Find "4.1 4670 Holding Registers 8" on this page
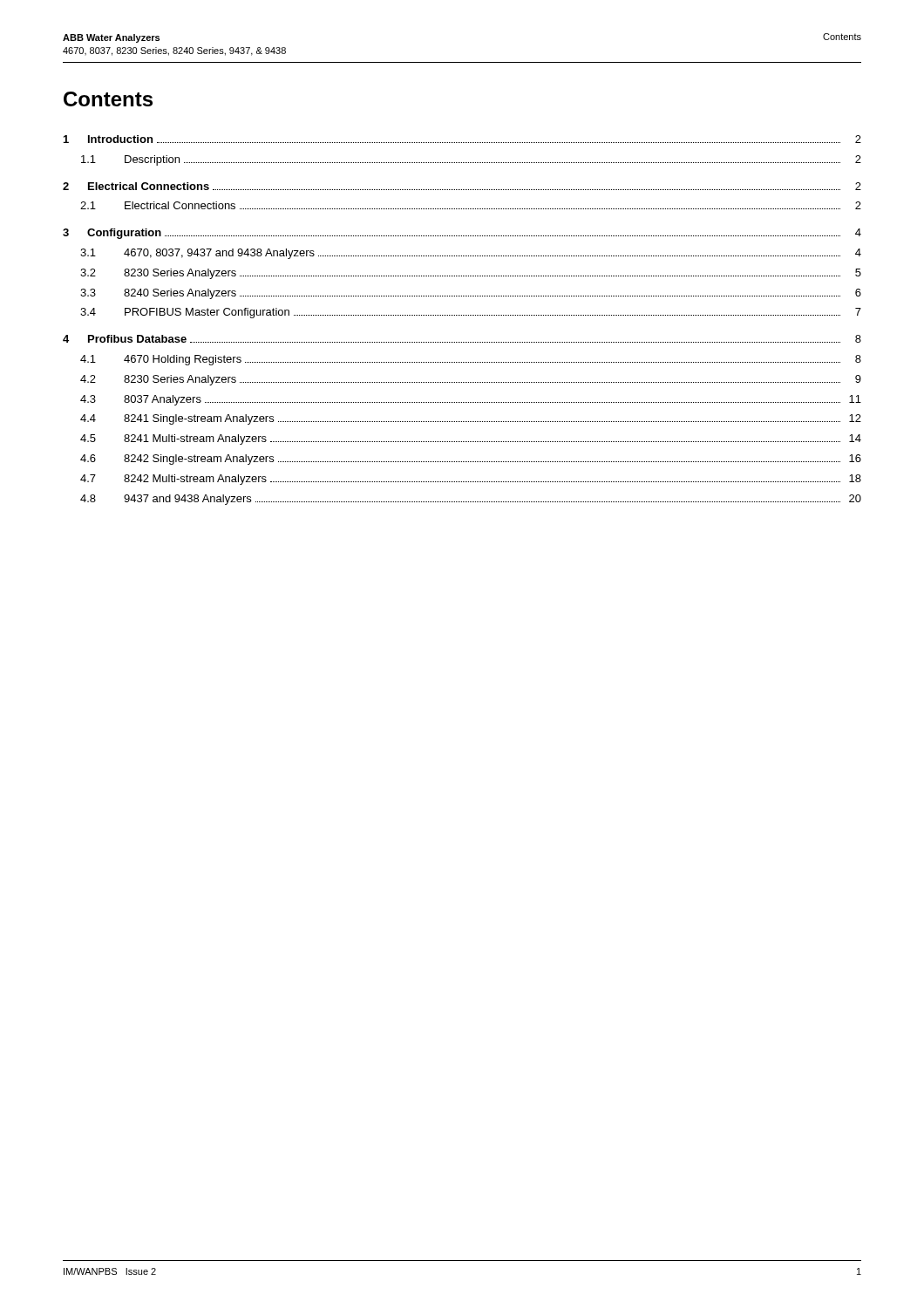 [x=462, y=360]
